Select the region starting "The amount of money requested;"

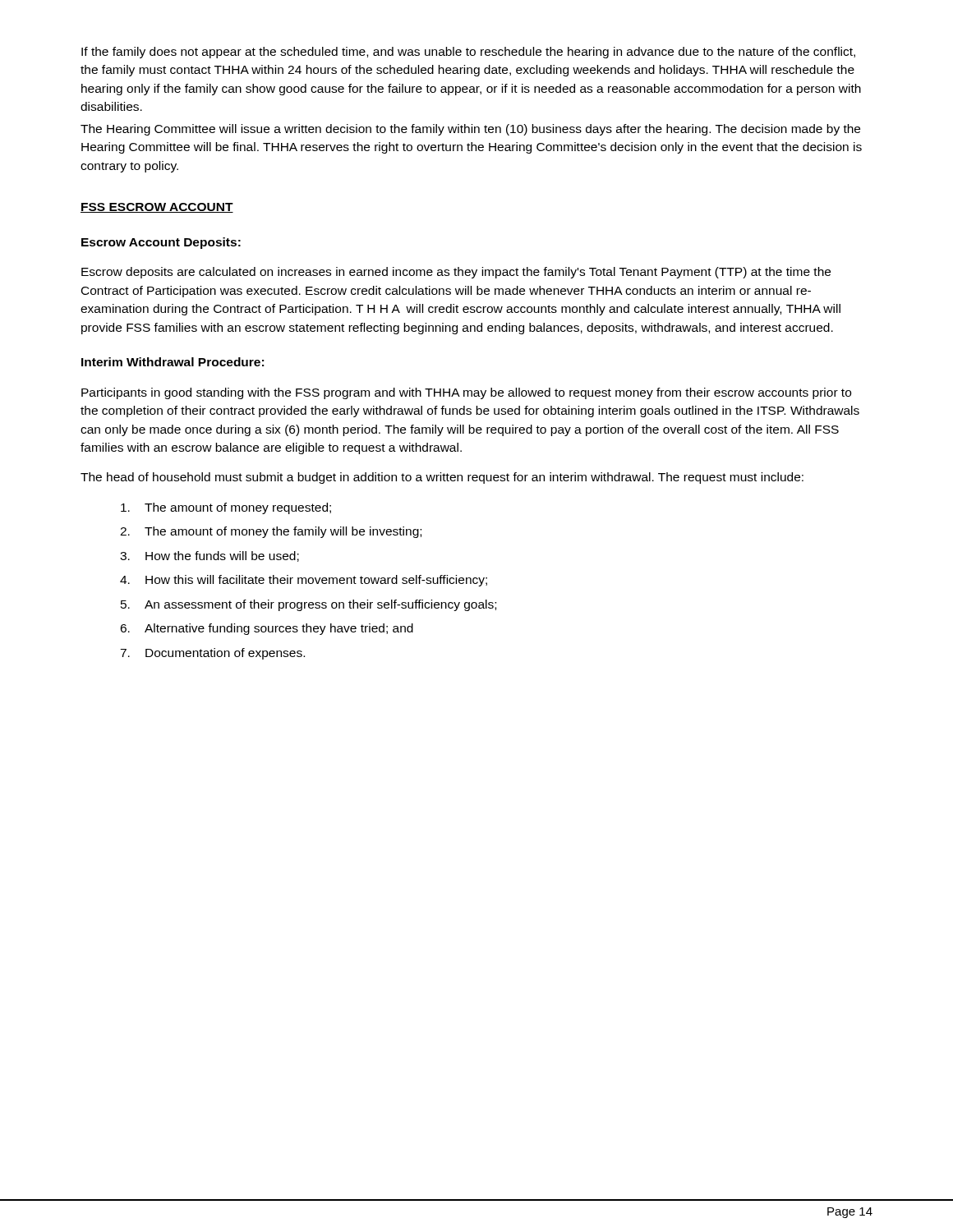click(x=226, y=508)
